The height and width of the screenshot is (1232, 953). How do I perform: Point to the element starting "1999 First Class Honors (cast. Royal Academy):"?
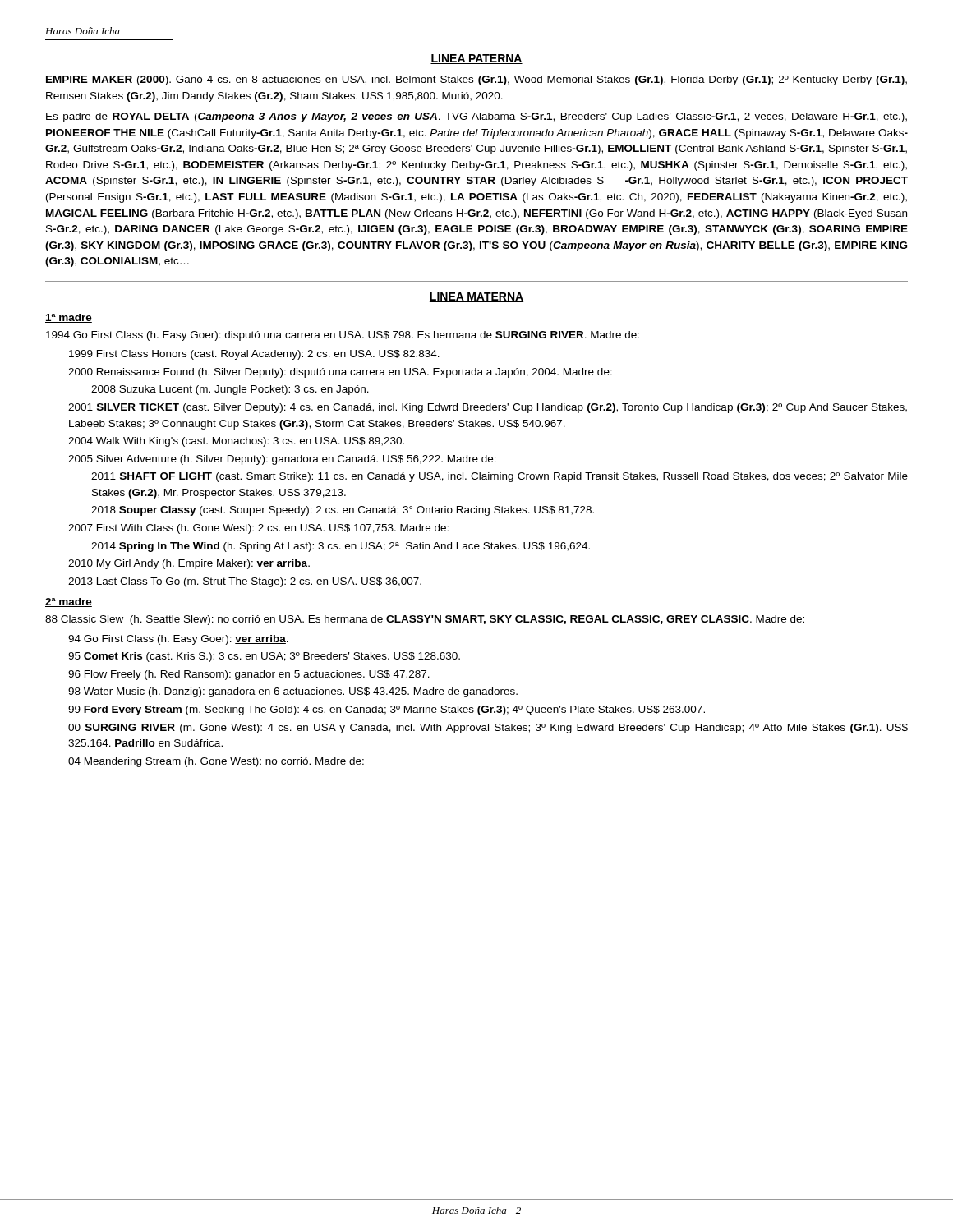(254, 354)
